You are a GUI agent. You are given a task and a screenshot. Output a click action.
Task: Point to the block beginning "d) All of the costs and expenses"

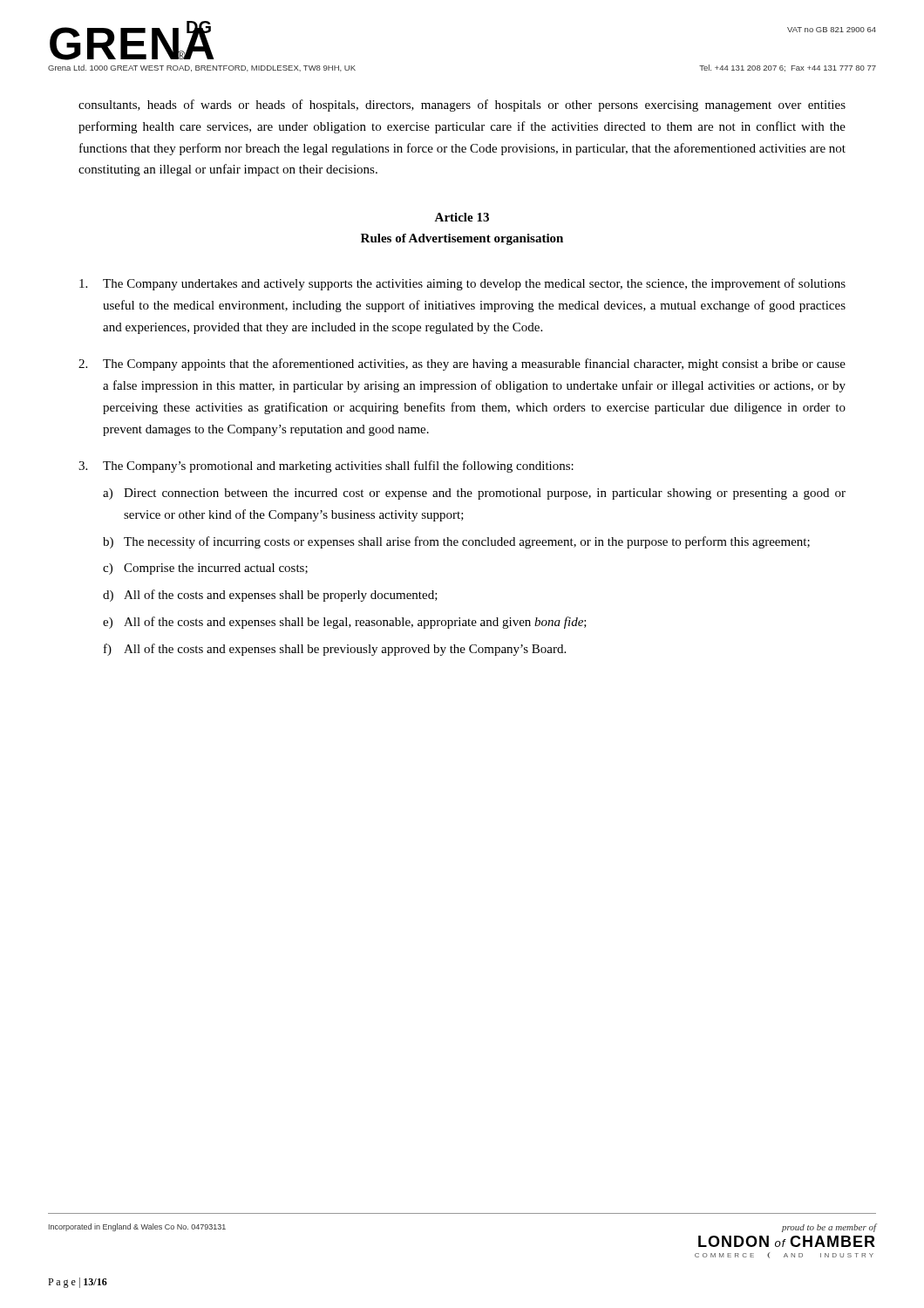[270, 596]
